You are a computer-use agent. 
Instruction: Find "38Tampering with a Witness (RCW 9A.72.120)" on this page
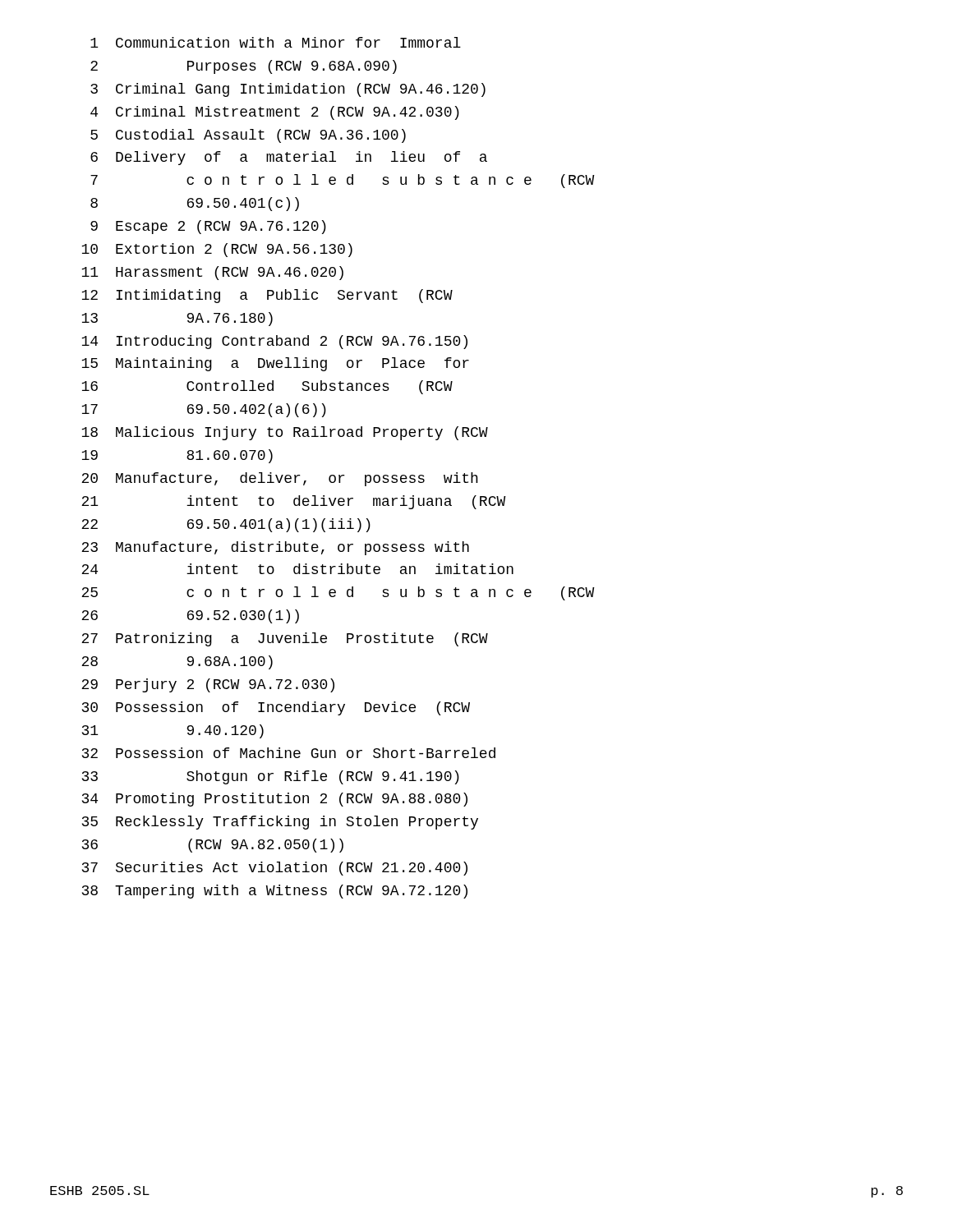pos(260,892)
